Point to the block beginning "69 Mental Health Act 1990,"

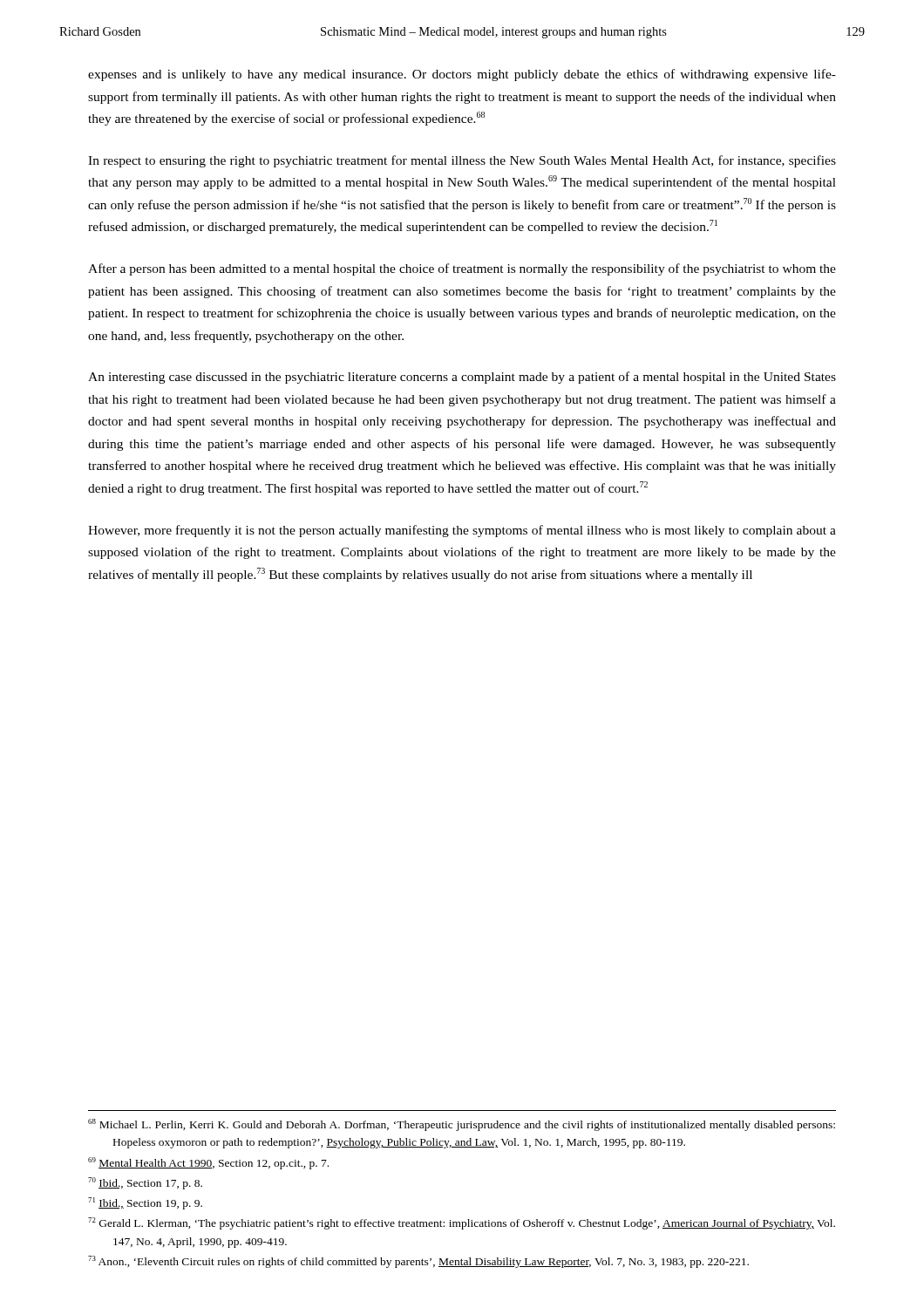pyautogui.click(x=209, y=1162)
